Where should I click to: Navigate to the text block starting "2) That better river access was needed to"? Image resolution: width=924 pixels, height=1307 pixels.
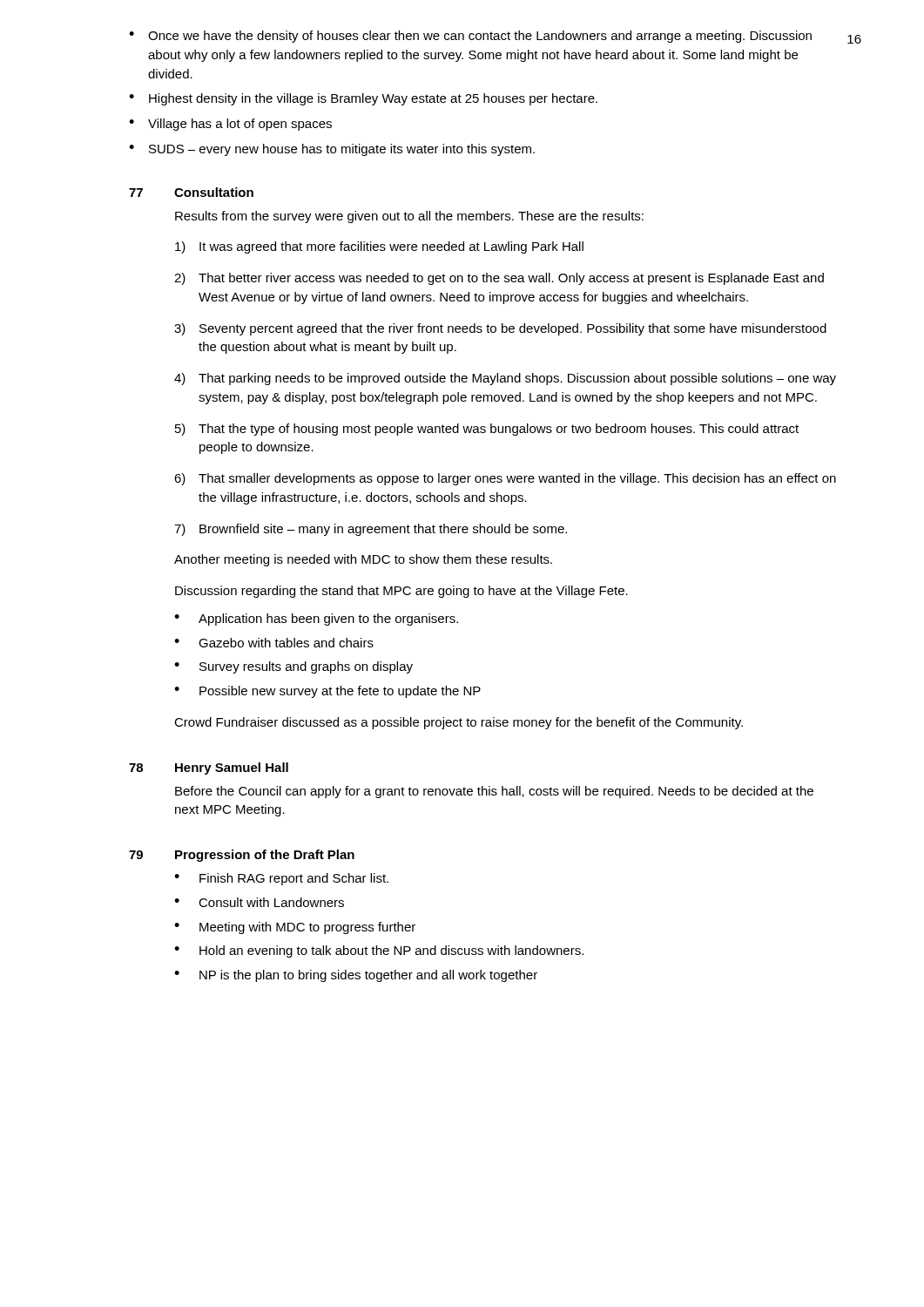pos(506,287)
